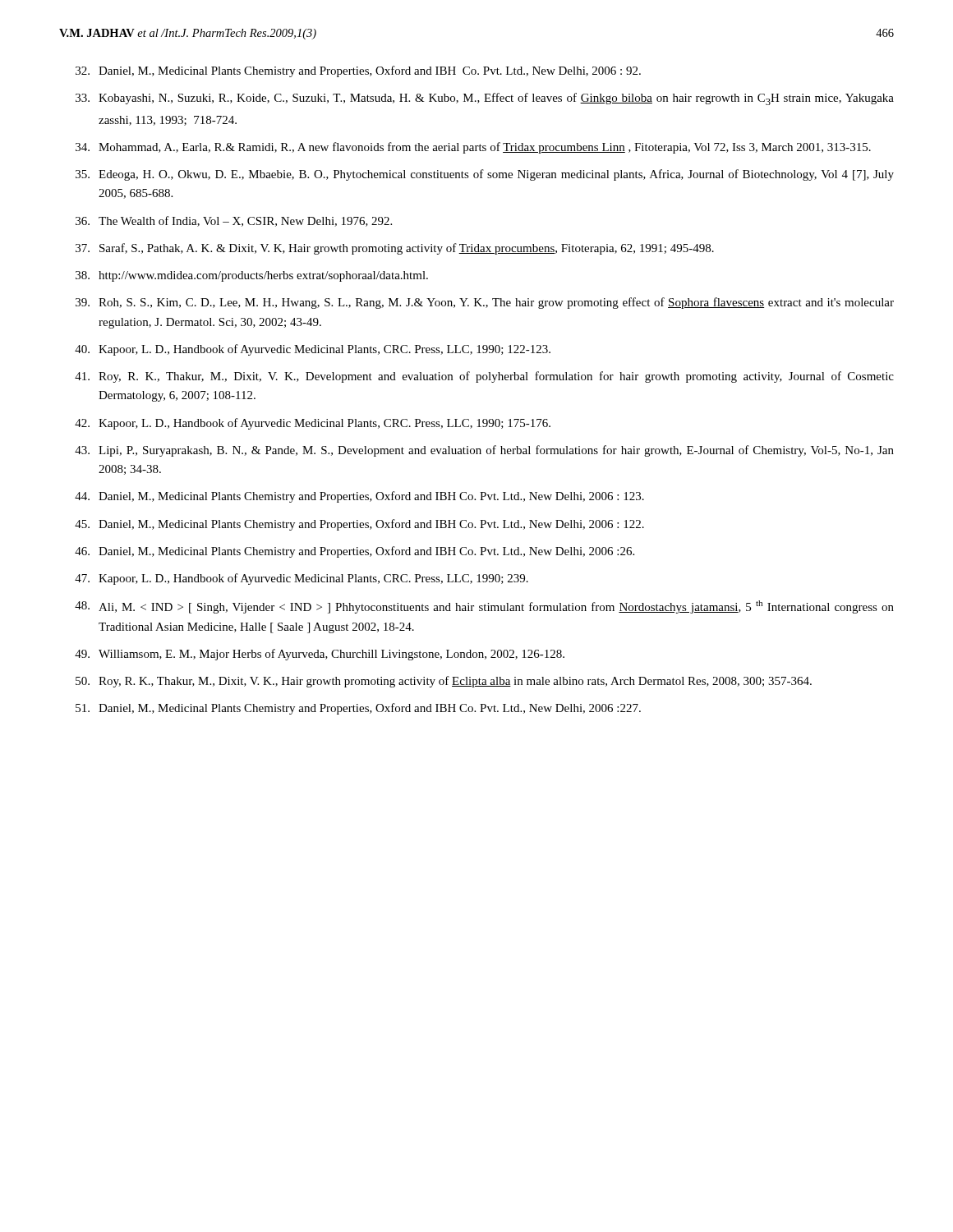Select the list item that says "39. Roh, S. S., Kim, C."

(x=476, y=313)
